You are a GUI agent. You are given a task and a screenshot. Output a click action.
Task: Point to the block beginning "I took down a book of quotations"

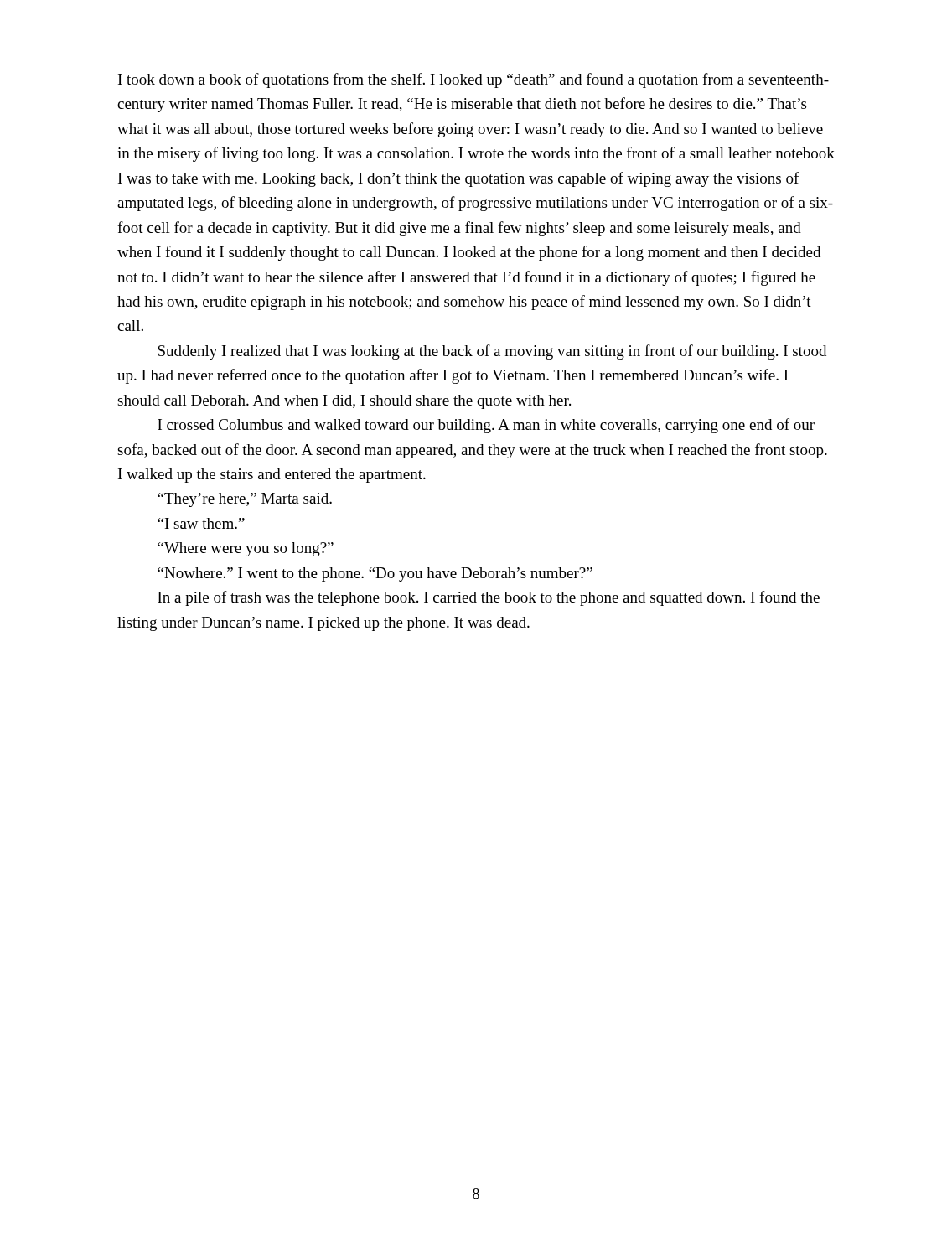[x=476, y=351]
